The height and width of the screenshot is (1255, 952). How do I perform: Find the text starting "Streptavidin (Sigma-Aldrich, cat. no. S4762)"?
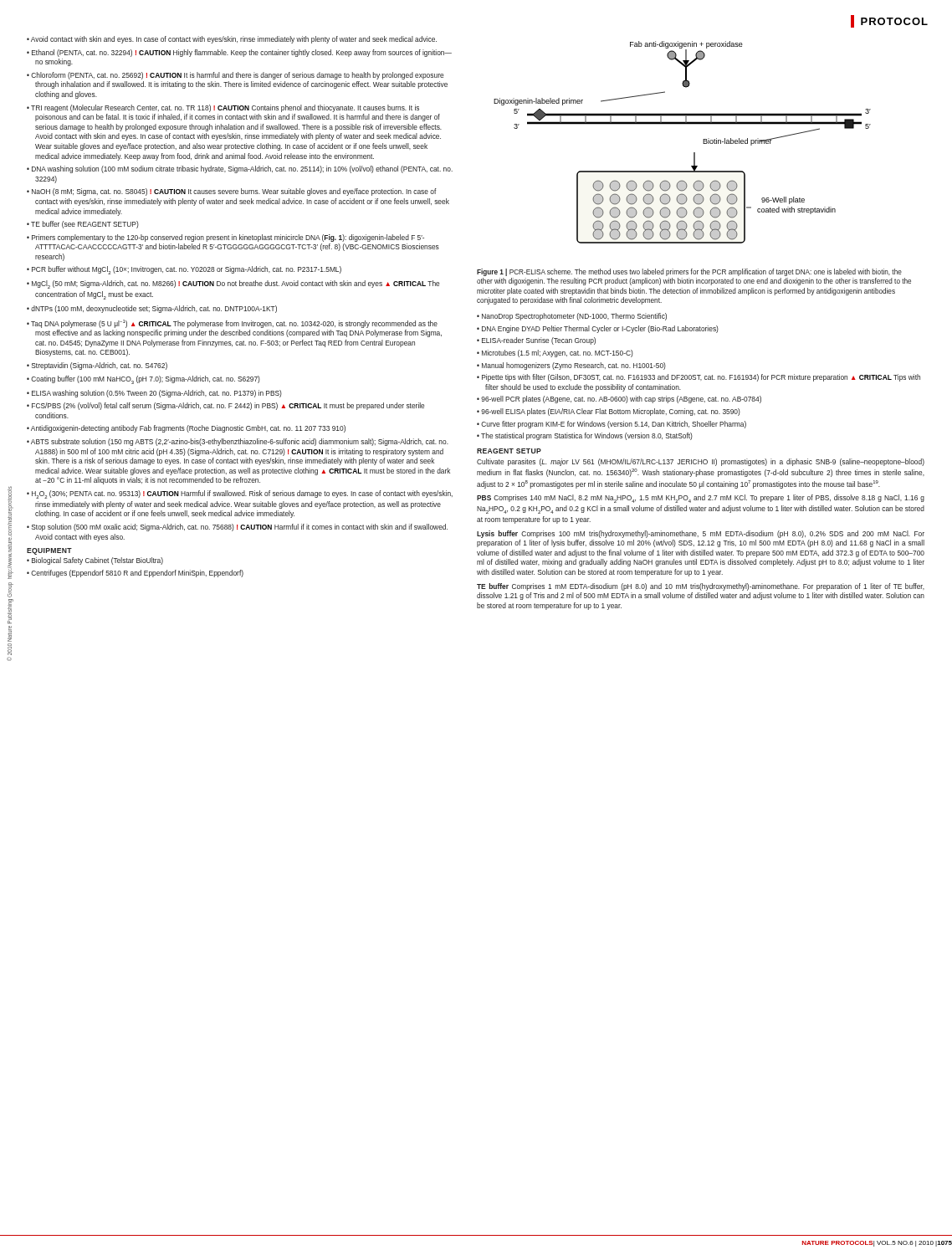coord(99,366)
